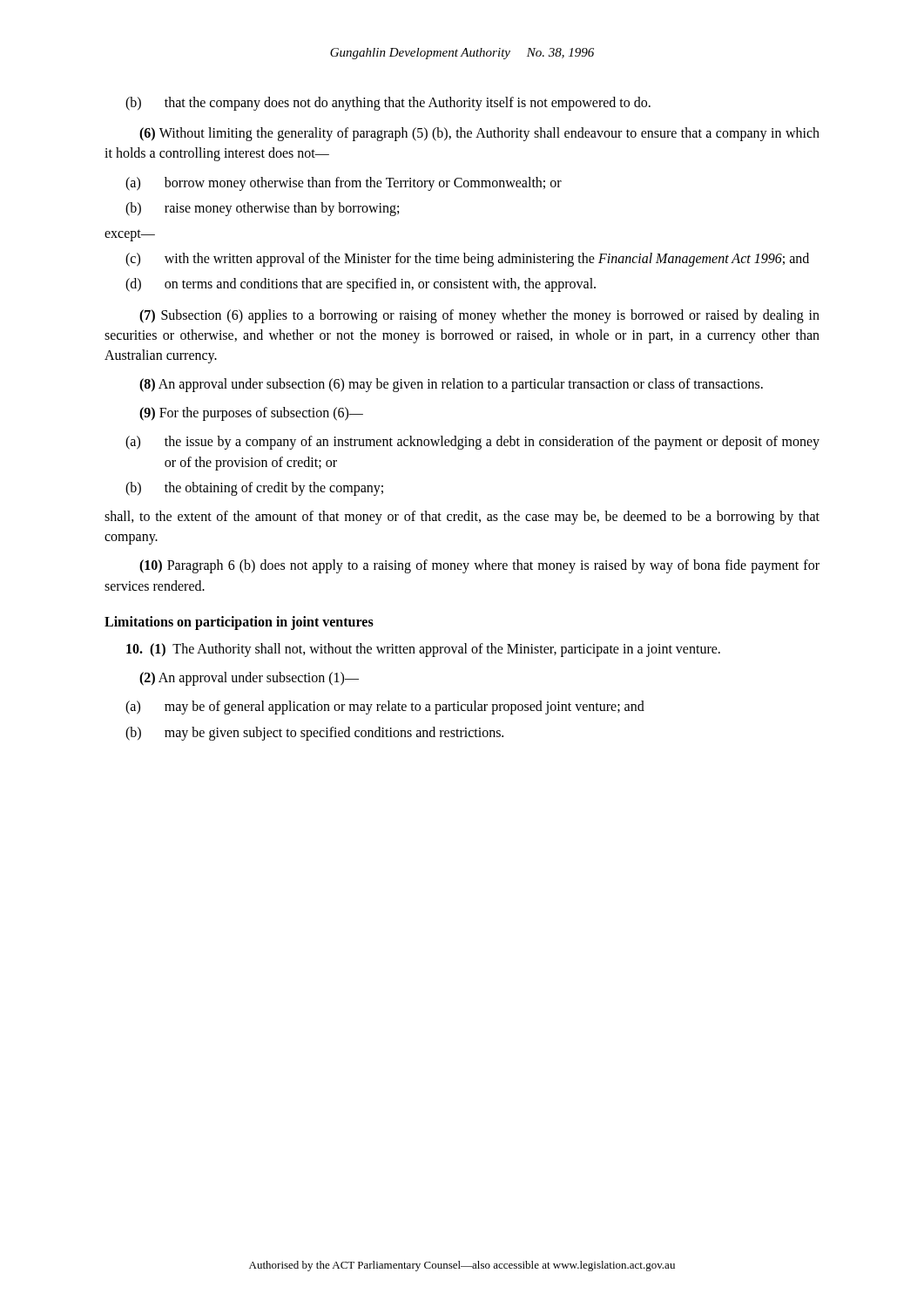924x1307 pixels.
Task: Select the list item with the text "(b) the obtaining of credit"
Action: pos(254,489)
